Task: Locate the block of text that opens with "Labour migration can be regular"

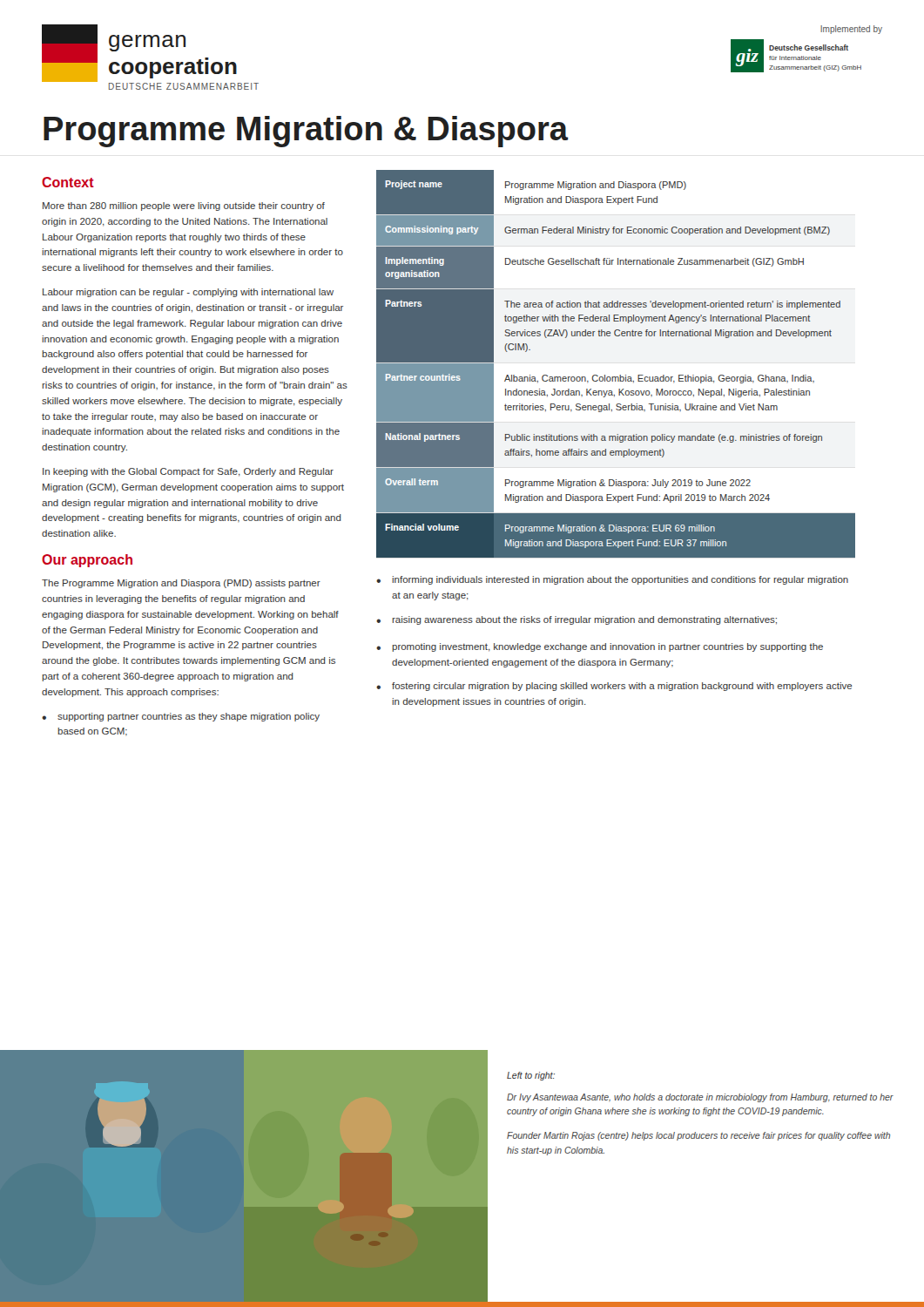Action: [195, 370]
